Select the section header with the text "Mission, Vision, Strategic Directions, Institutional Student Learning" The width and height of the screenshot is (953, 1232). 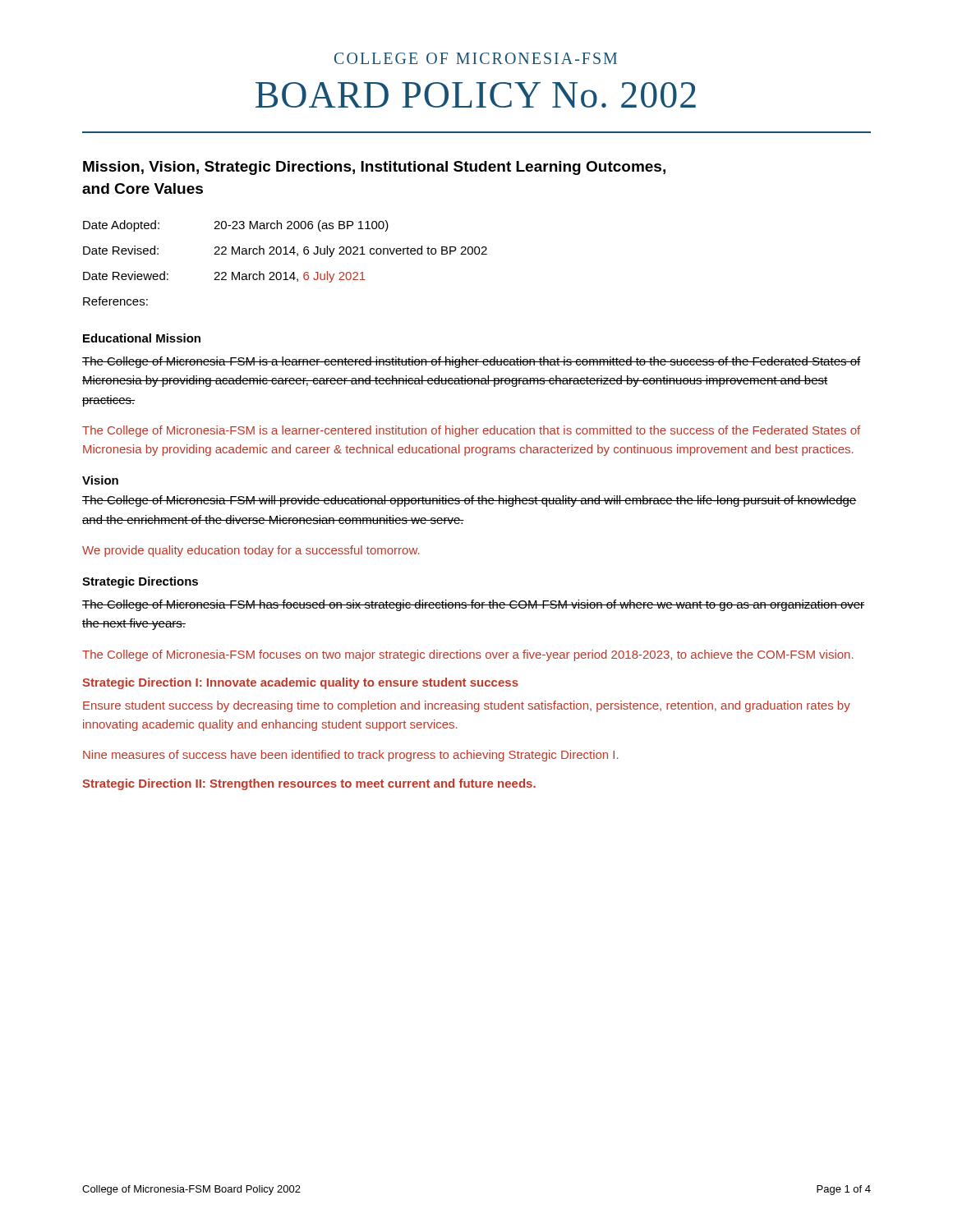click(x=374, y=177)
